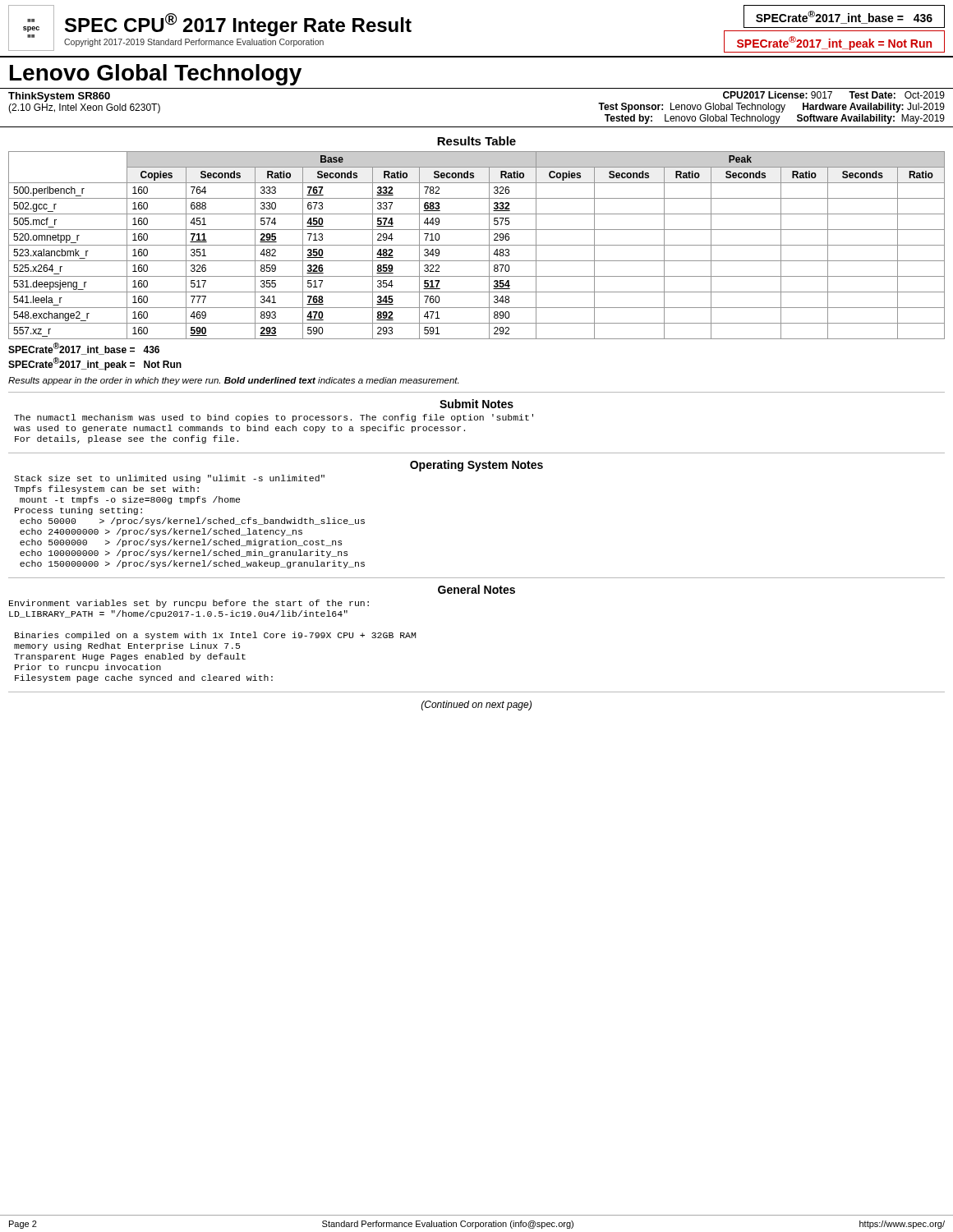The height and width of the screenshot is (1232, 953).
Task: Locate the passage starting "Environment variables set by runcpu before the start"
Action: pos(189,604)
